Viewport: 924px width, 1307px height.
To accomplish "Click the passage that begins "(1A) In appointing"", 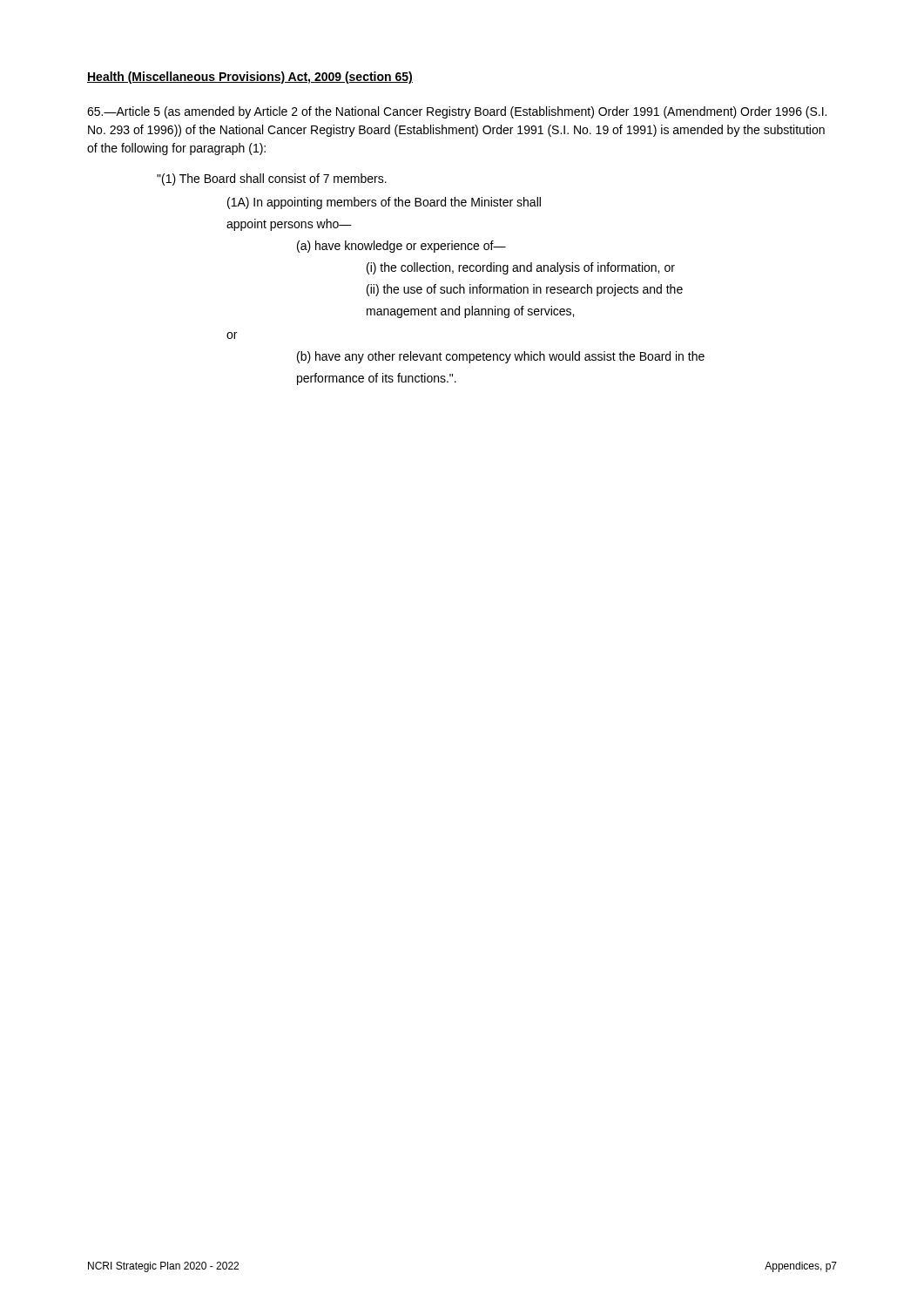I will click(384, 202).
